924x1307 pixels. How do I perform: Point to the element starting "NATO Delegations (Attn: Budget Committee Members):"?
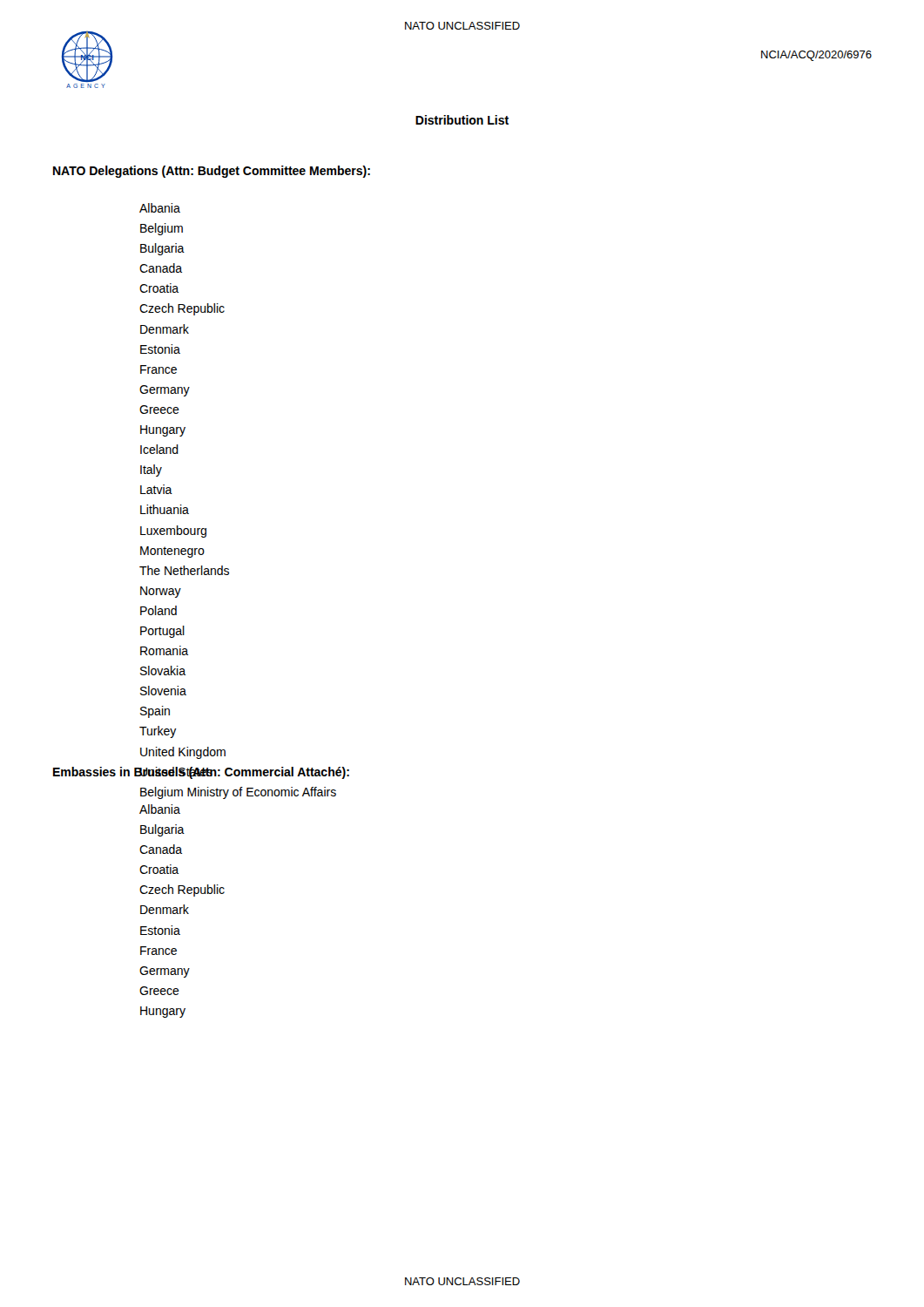point(212,171)
